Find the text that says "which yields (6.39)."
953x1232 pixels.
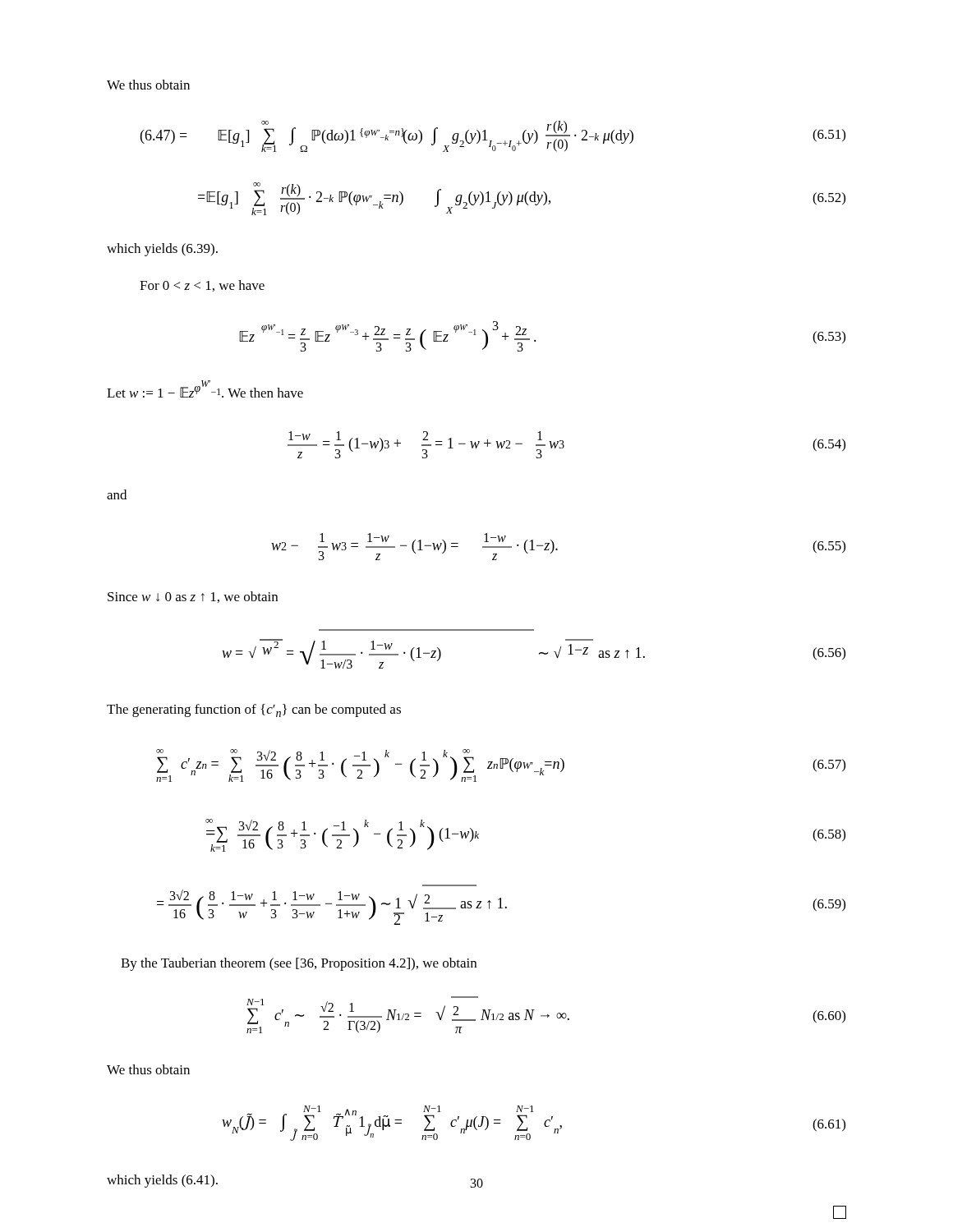(163, 249)
